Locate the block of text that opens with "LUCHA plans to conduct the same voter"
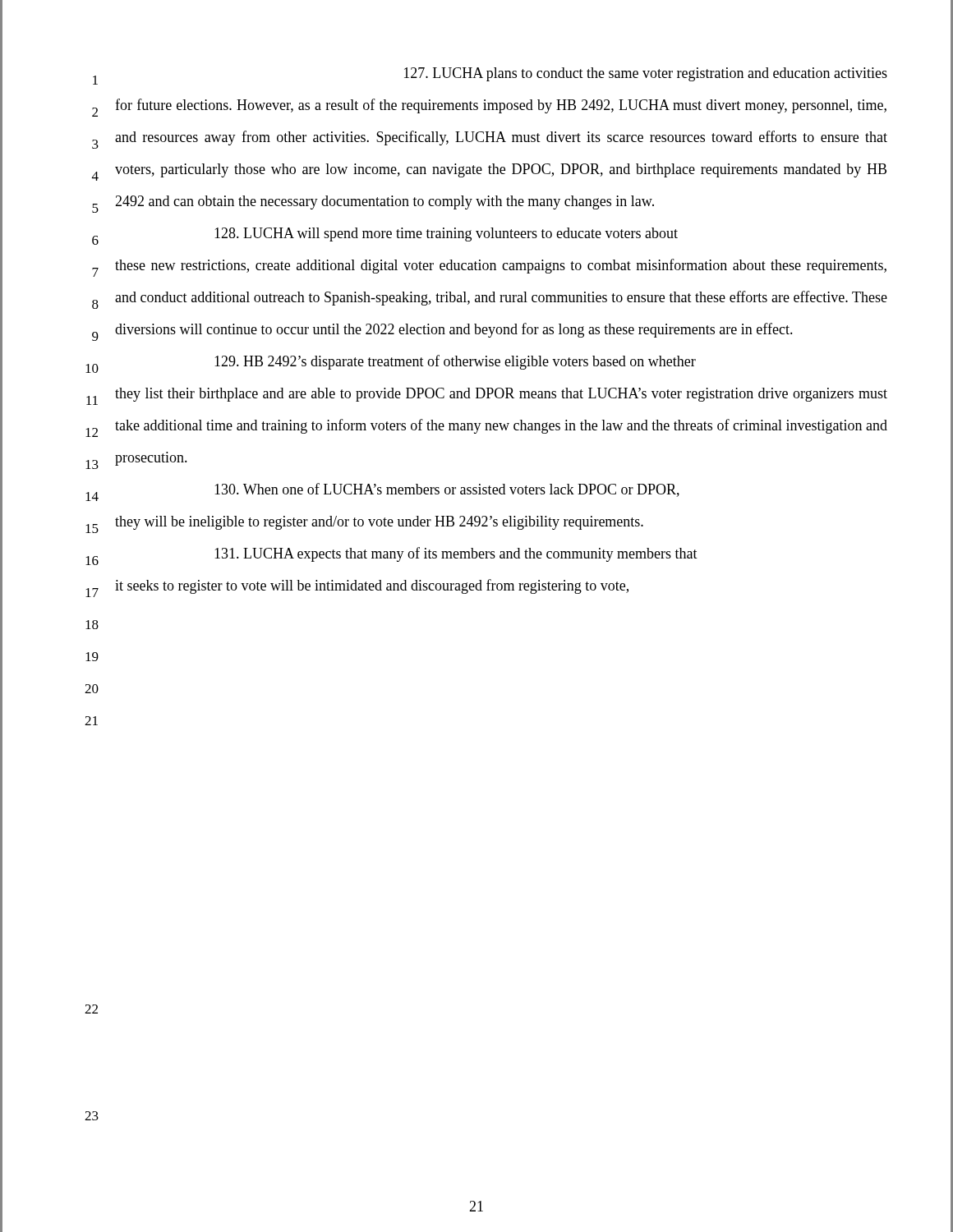 tap(501, 133)
